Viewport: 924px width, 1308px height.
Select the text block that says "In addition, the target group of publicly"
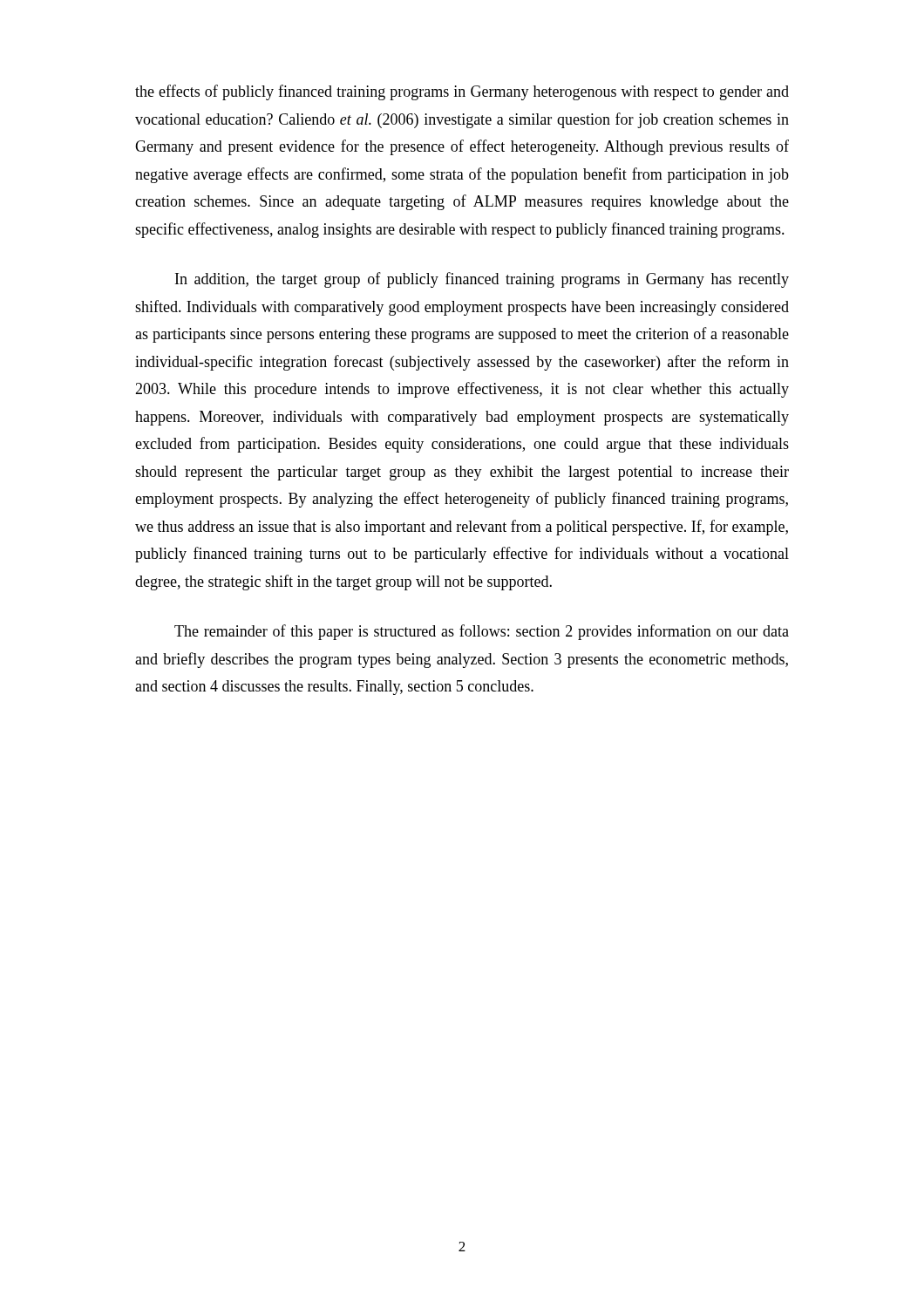(462, 430)
